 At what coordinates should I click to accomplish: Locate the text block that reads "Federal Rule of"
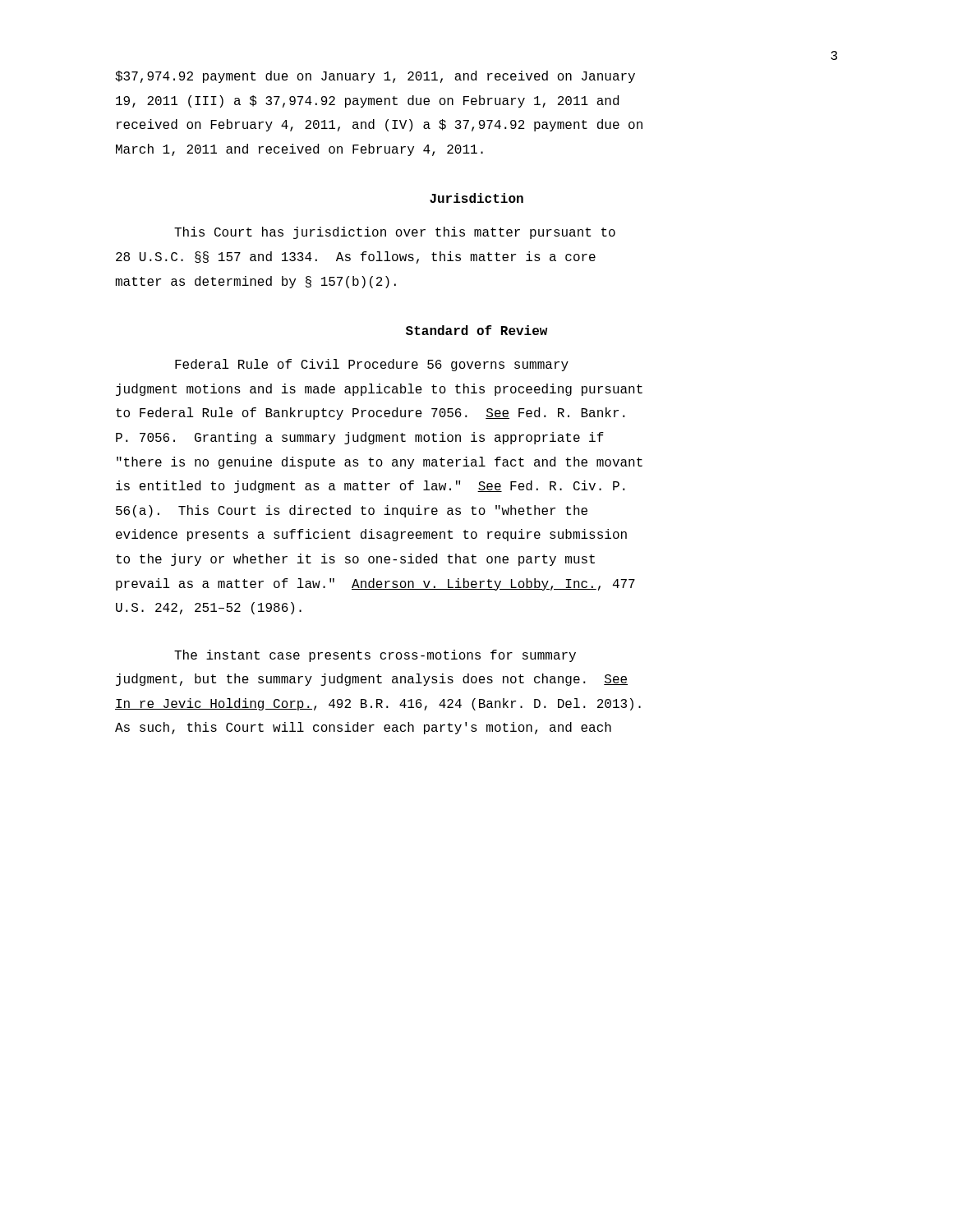click(379, 487)
